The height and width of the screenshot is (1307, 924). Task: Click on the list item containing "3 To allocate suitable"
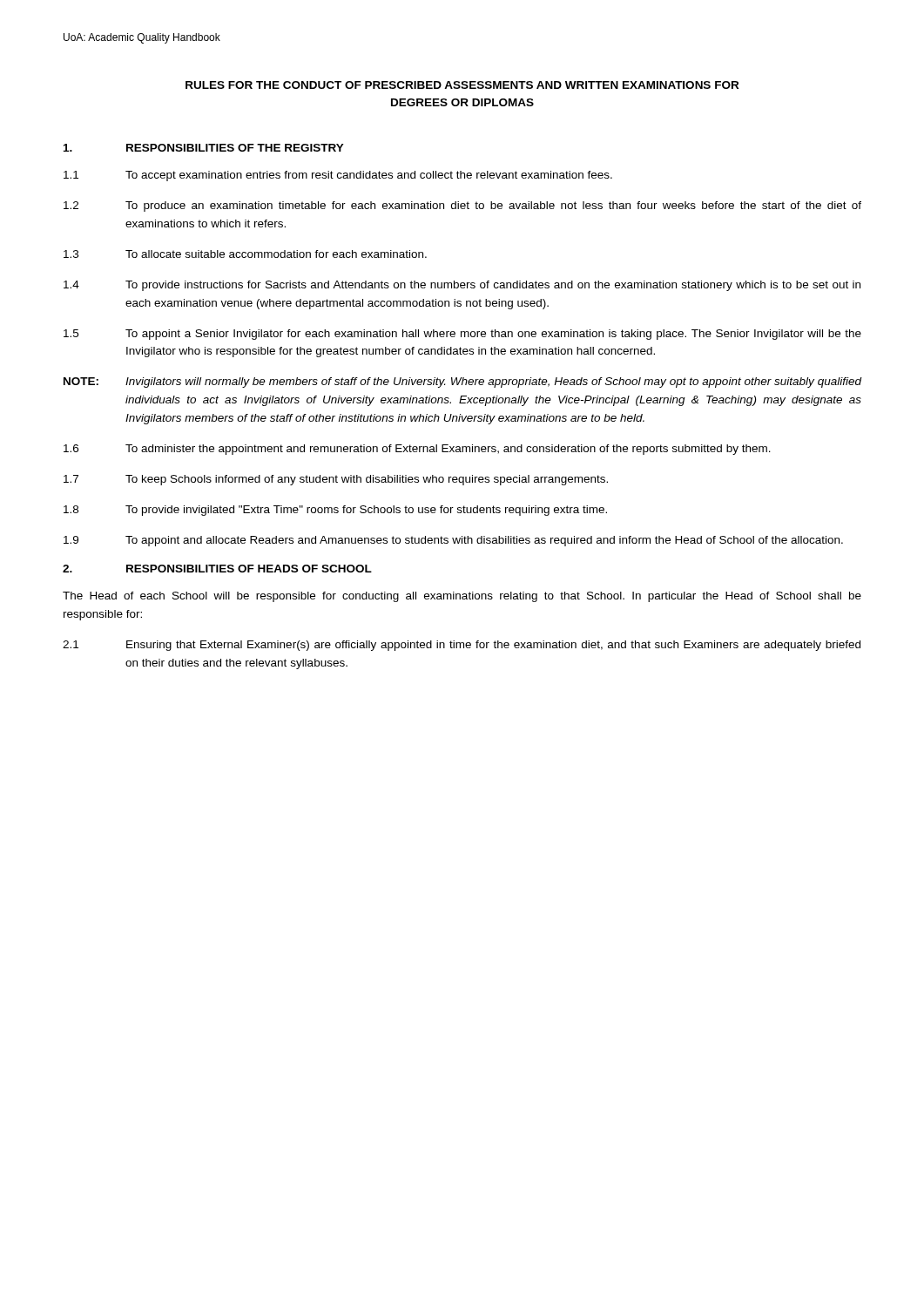[245, 255]
